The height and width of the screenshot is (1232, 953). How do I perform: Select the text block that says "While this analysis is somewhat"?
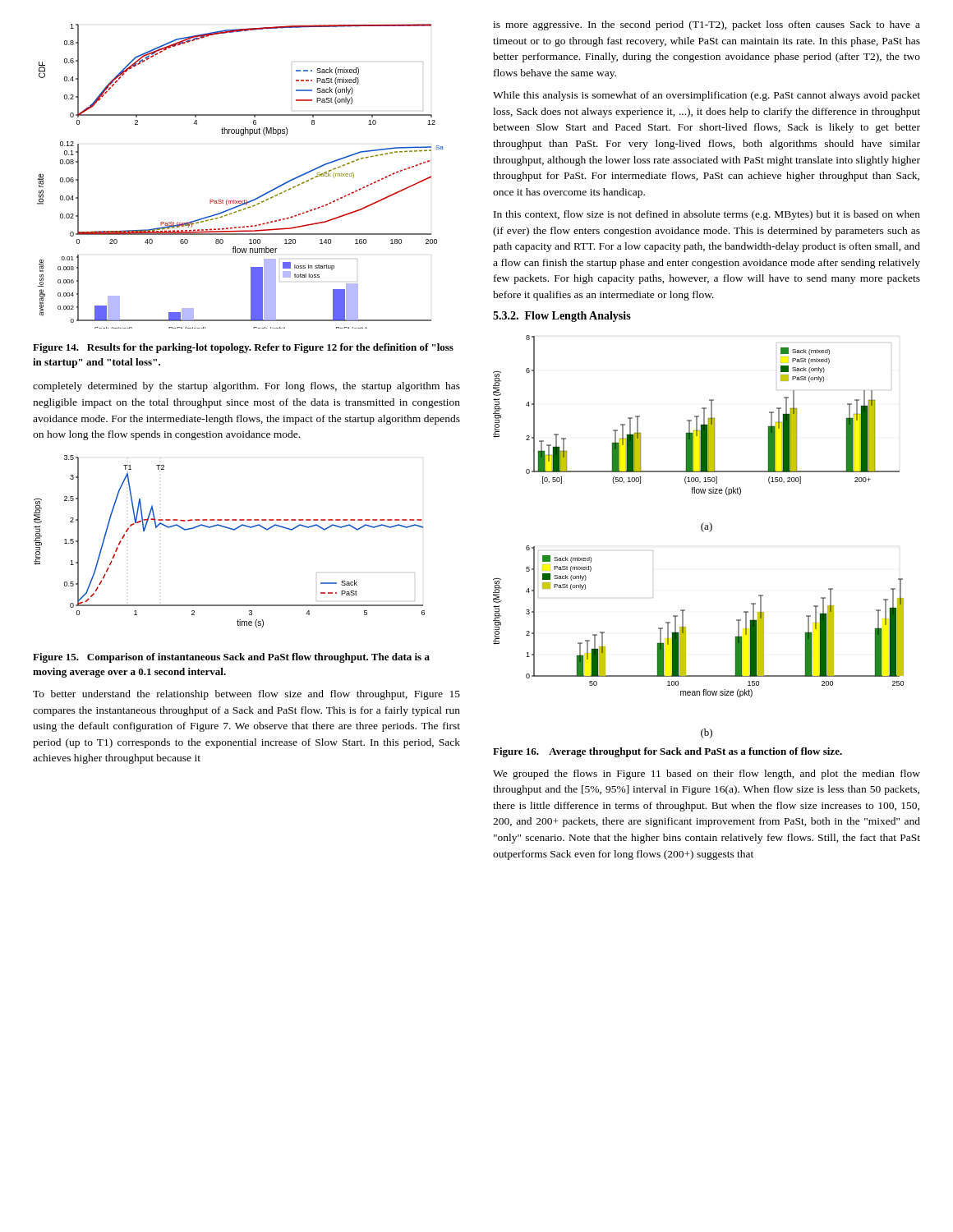(x=707, y=143)
